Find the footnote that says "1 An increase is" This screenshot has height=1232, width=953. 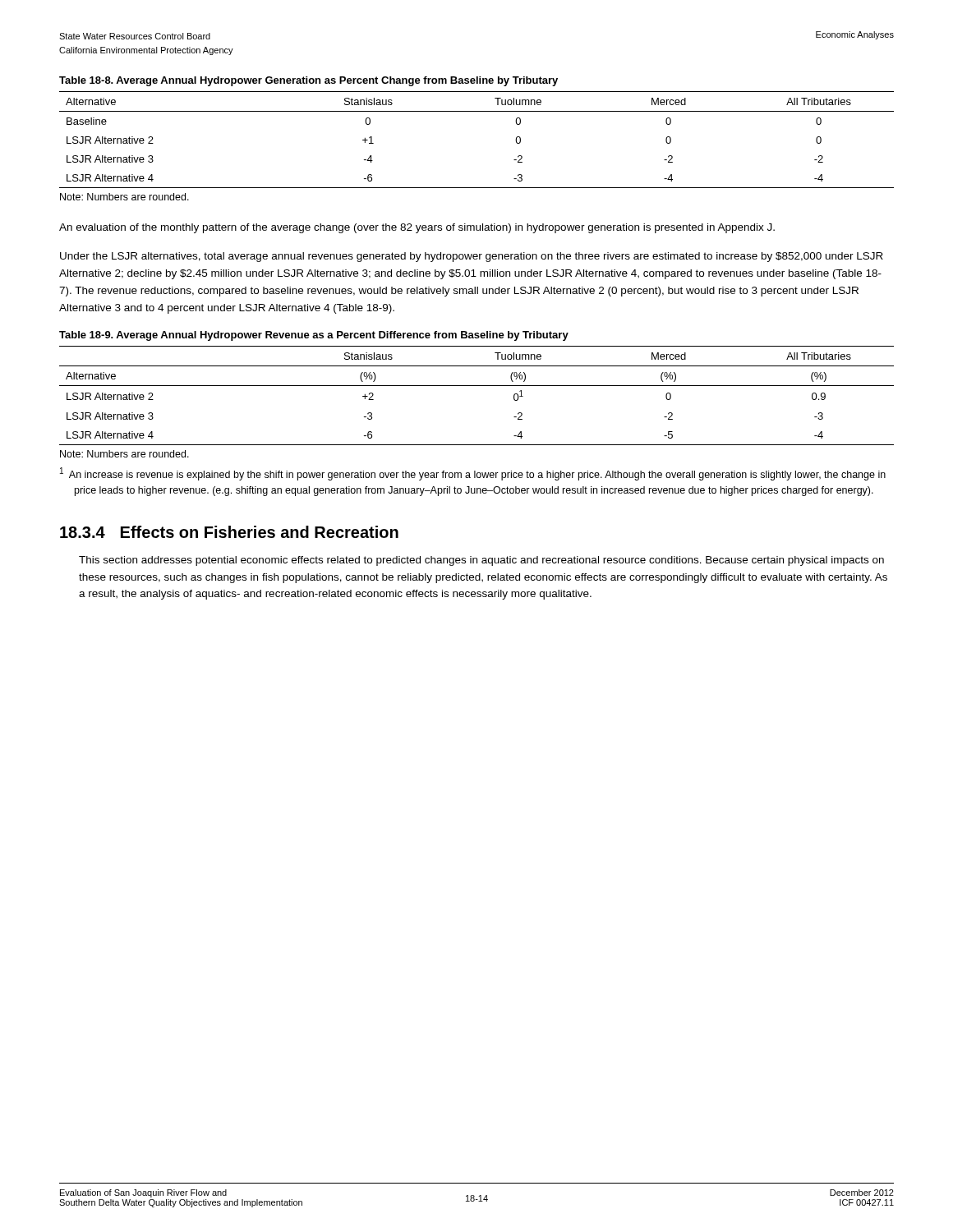(472, 481)
